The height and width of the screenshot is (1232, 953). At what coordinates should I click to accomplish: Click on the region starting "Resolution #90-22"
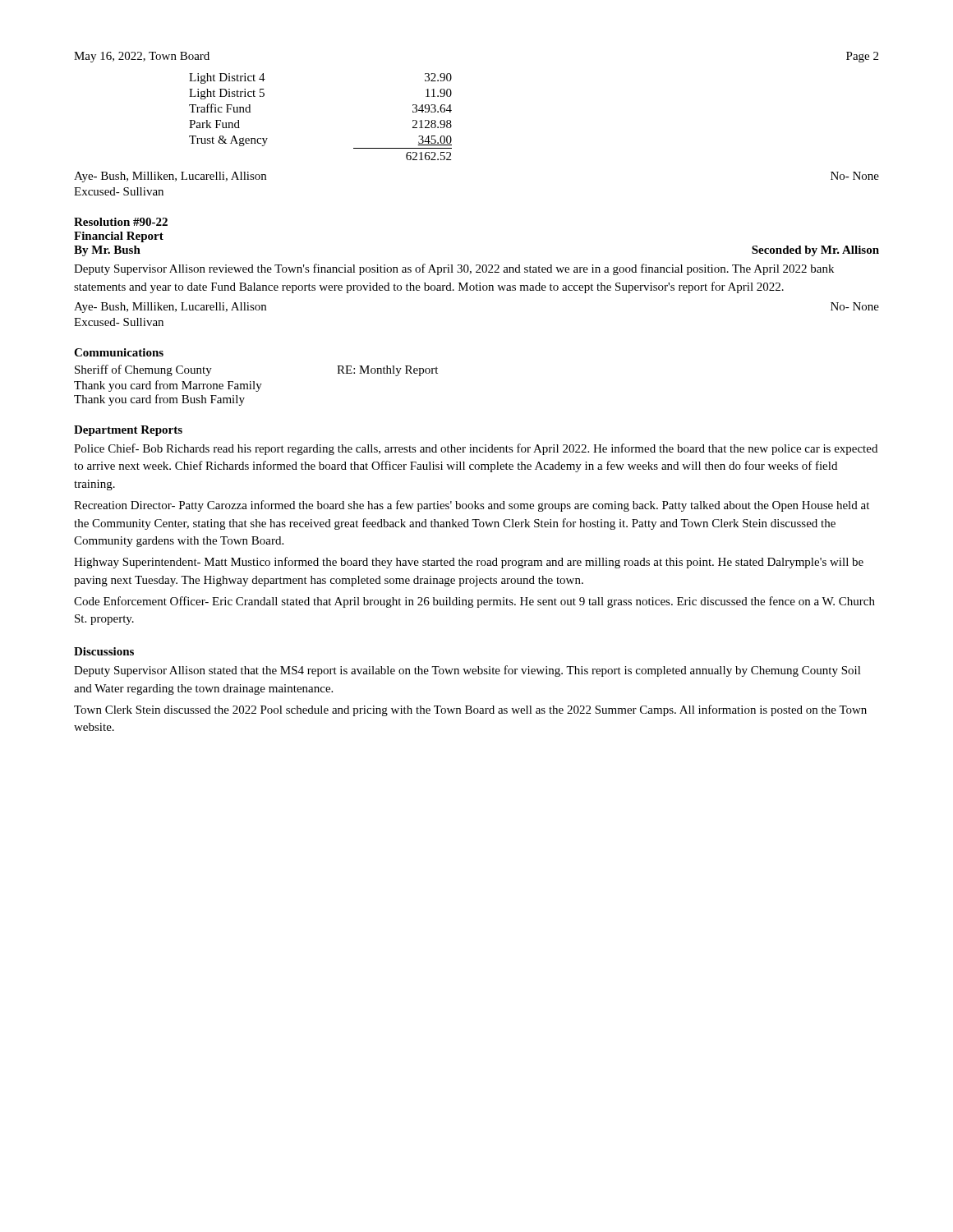tap(121, 222)
